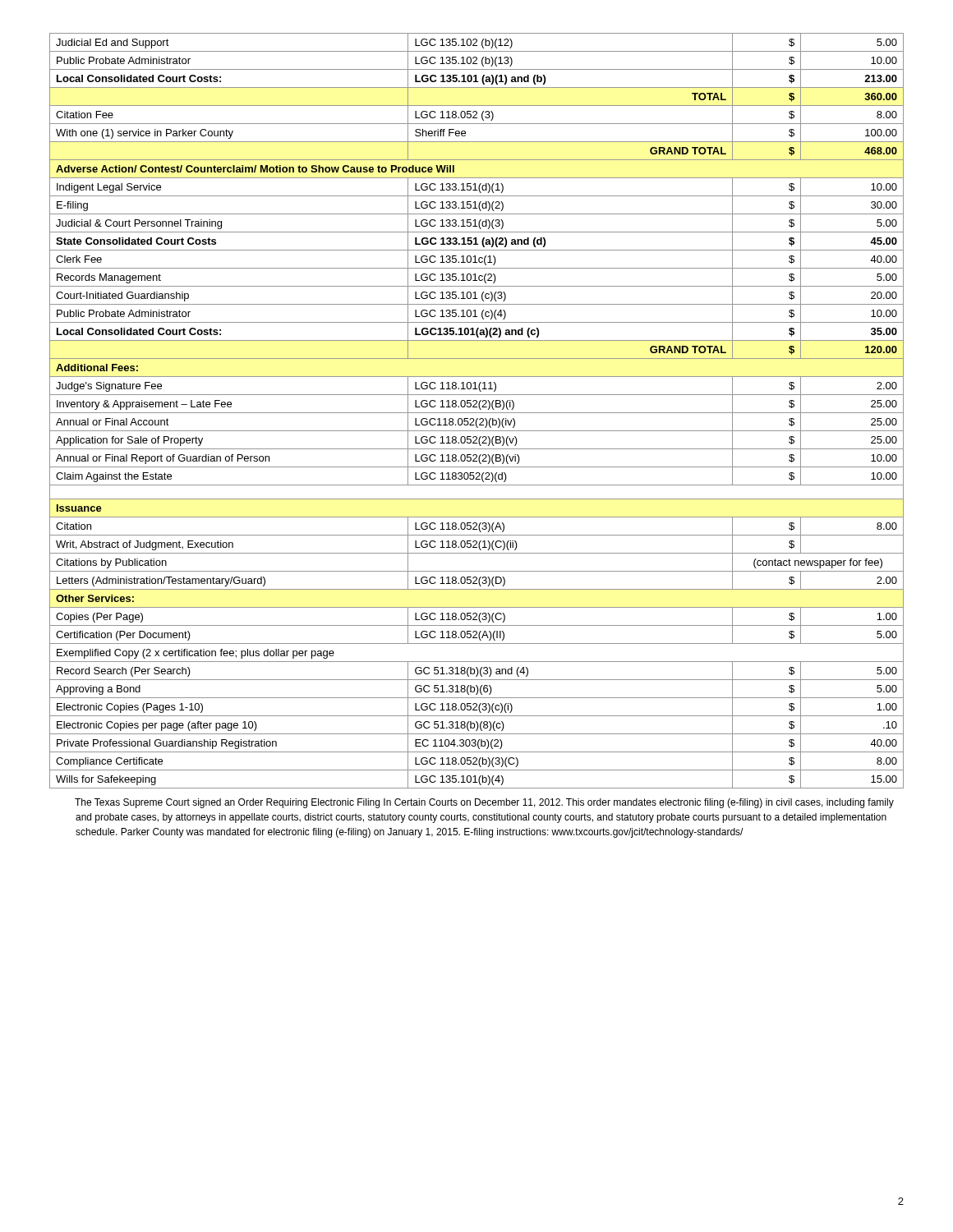Locate the table with the text "LGC 135.101c(1)"
The height and width of the screenshot is (1232, 953).
476,411
